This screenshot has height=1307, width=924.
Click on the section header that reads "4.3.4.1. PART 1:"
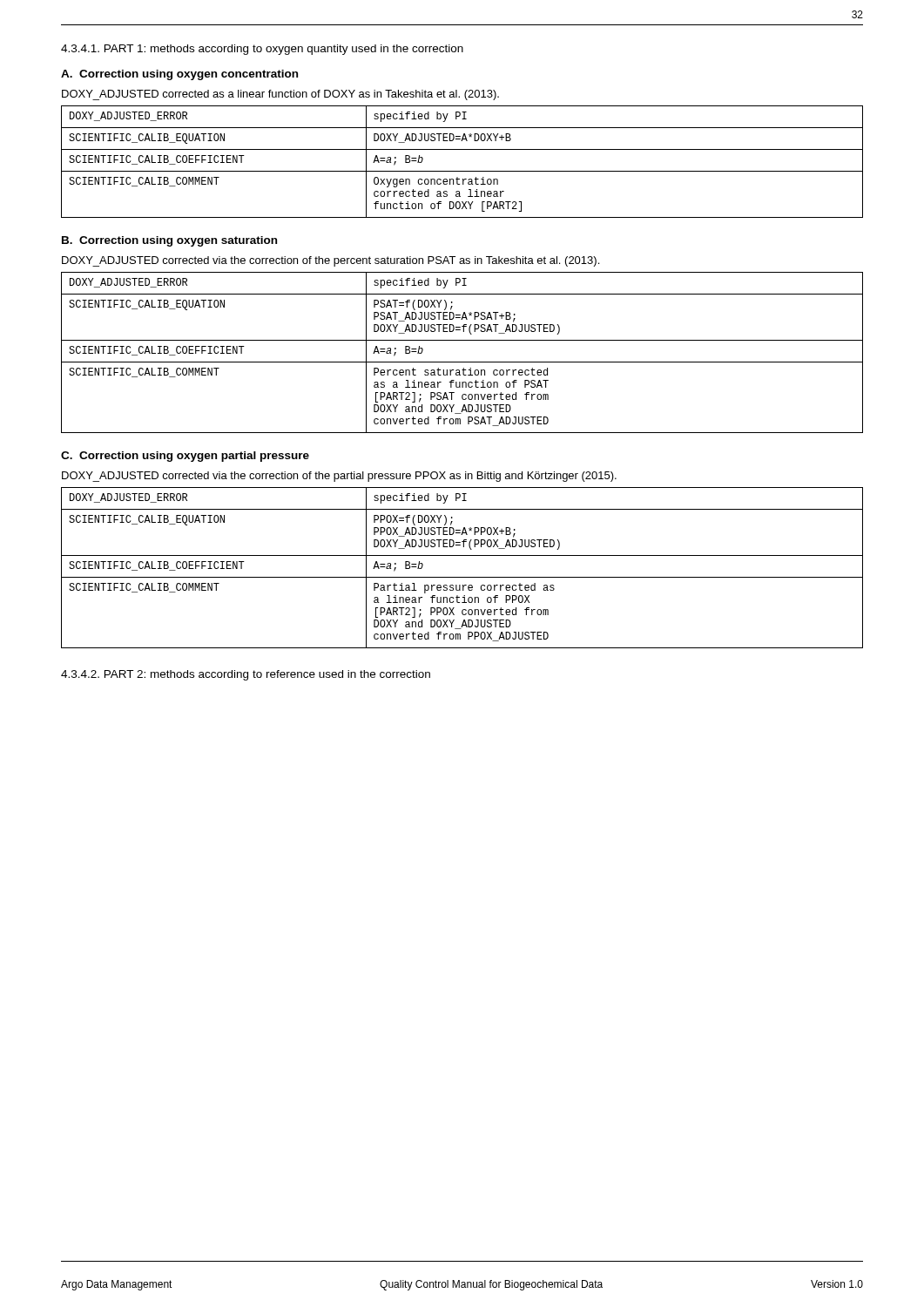pyautogui.click(x=262, y=48)
